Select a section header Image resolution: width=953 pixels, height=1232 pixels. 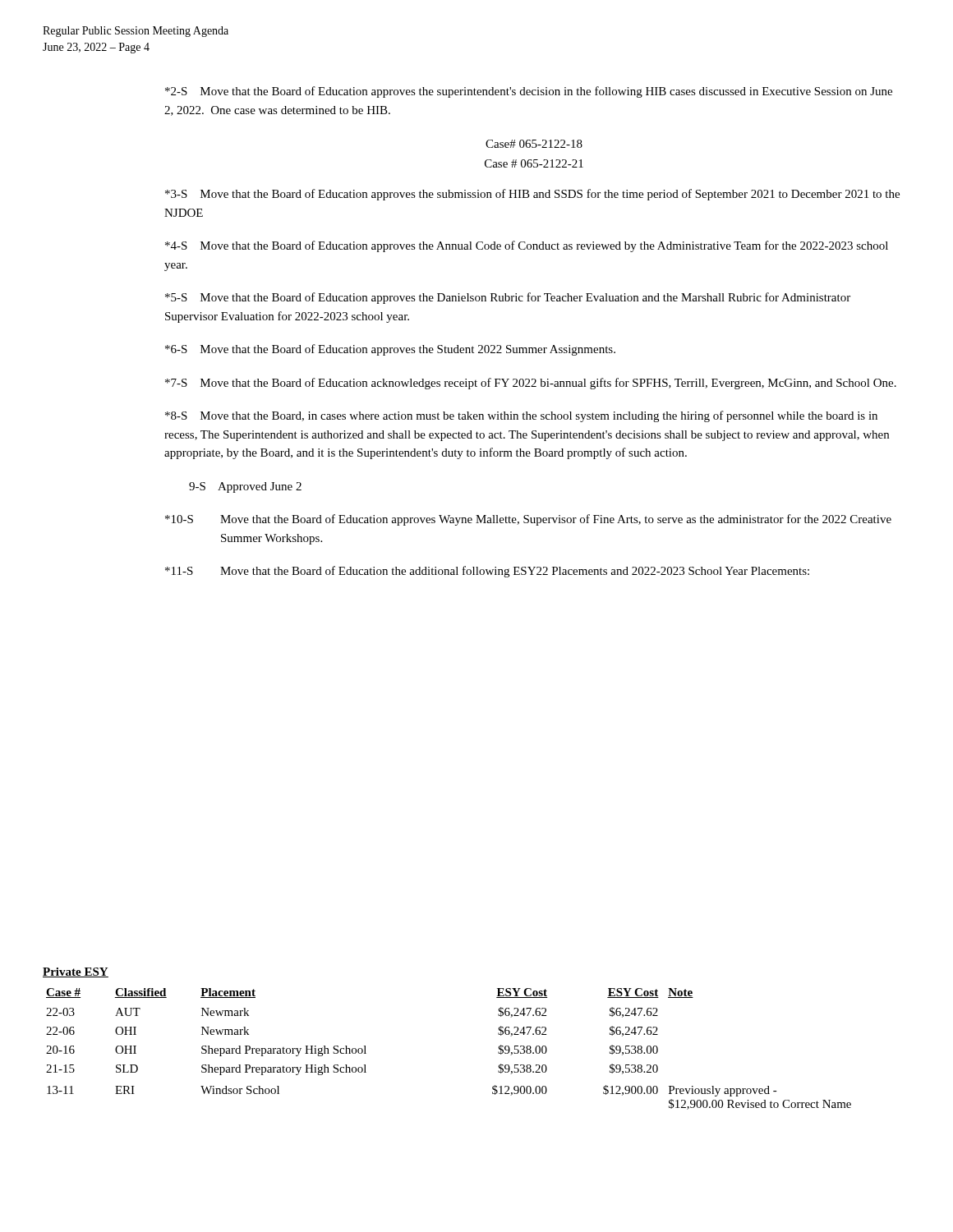pos(75,972)
